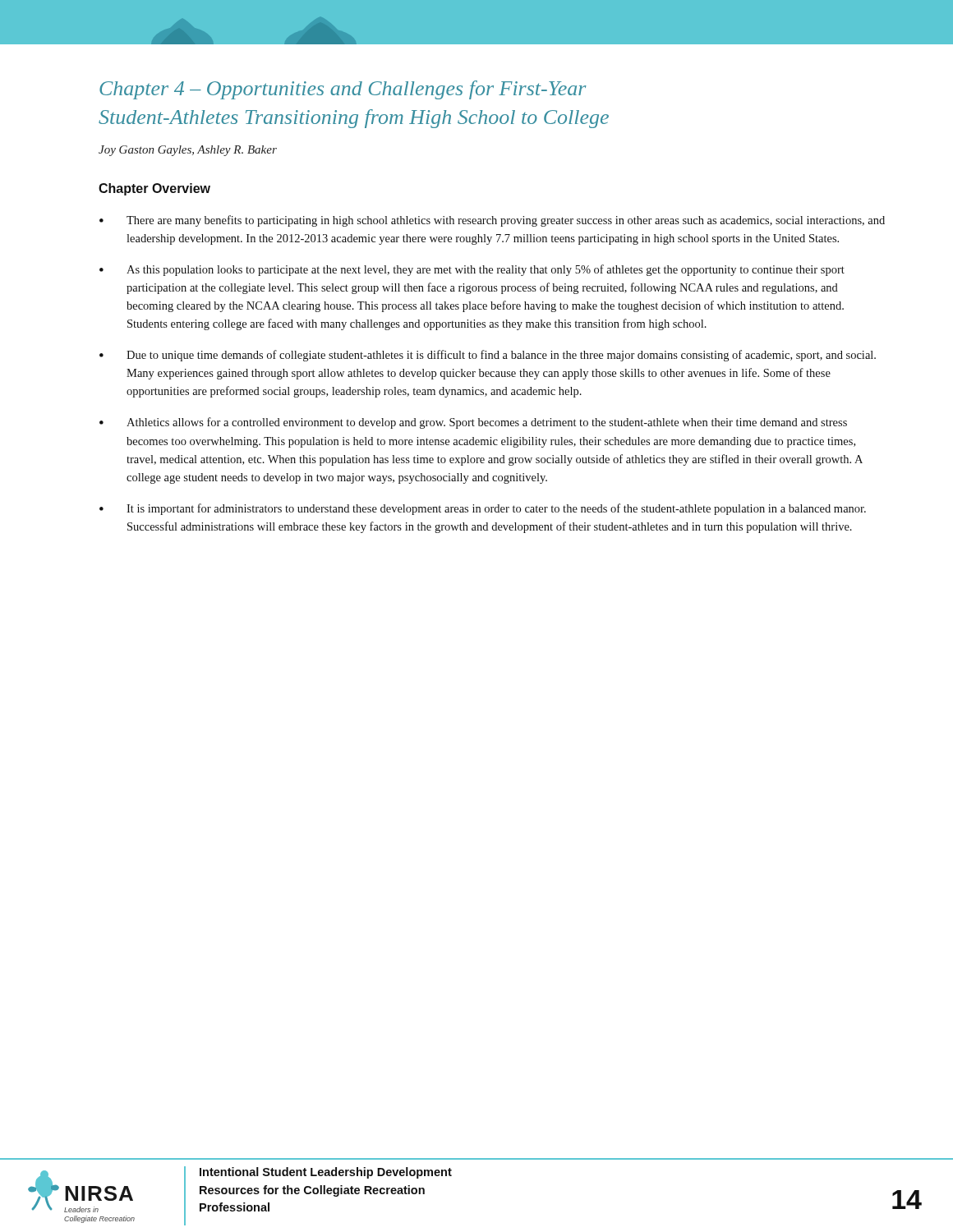Click on the list item with the text "• Due to unique time demands of"
The height and width of the screenshot is (1232, 953).
[x=493, y=373]
